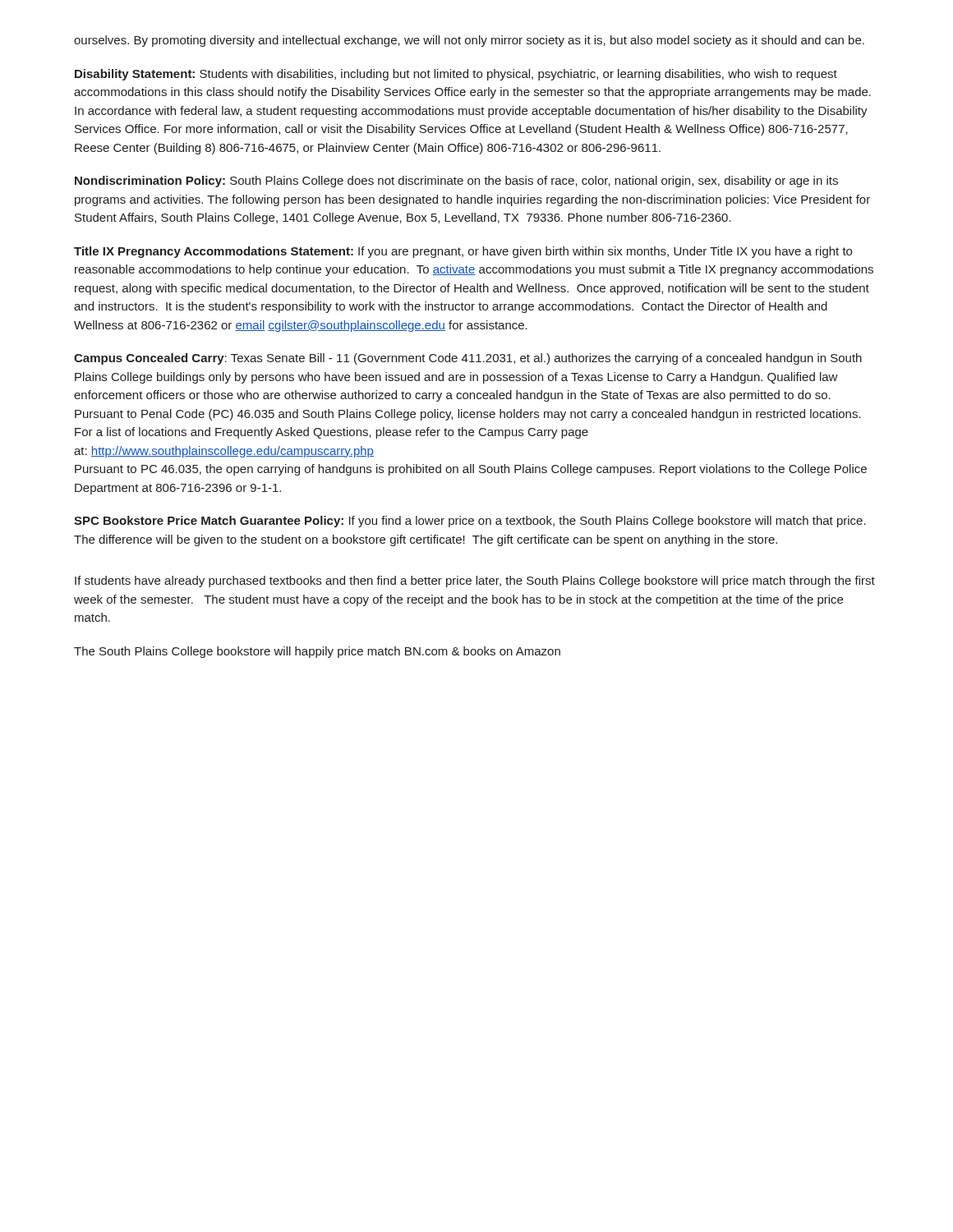Find the block on this page that starts "ourselves. By promoting diversity and intellectual exchange,"

pos(469,40)
